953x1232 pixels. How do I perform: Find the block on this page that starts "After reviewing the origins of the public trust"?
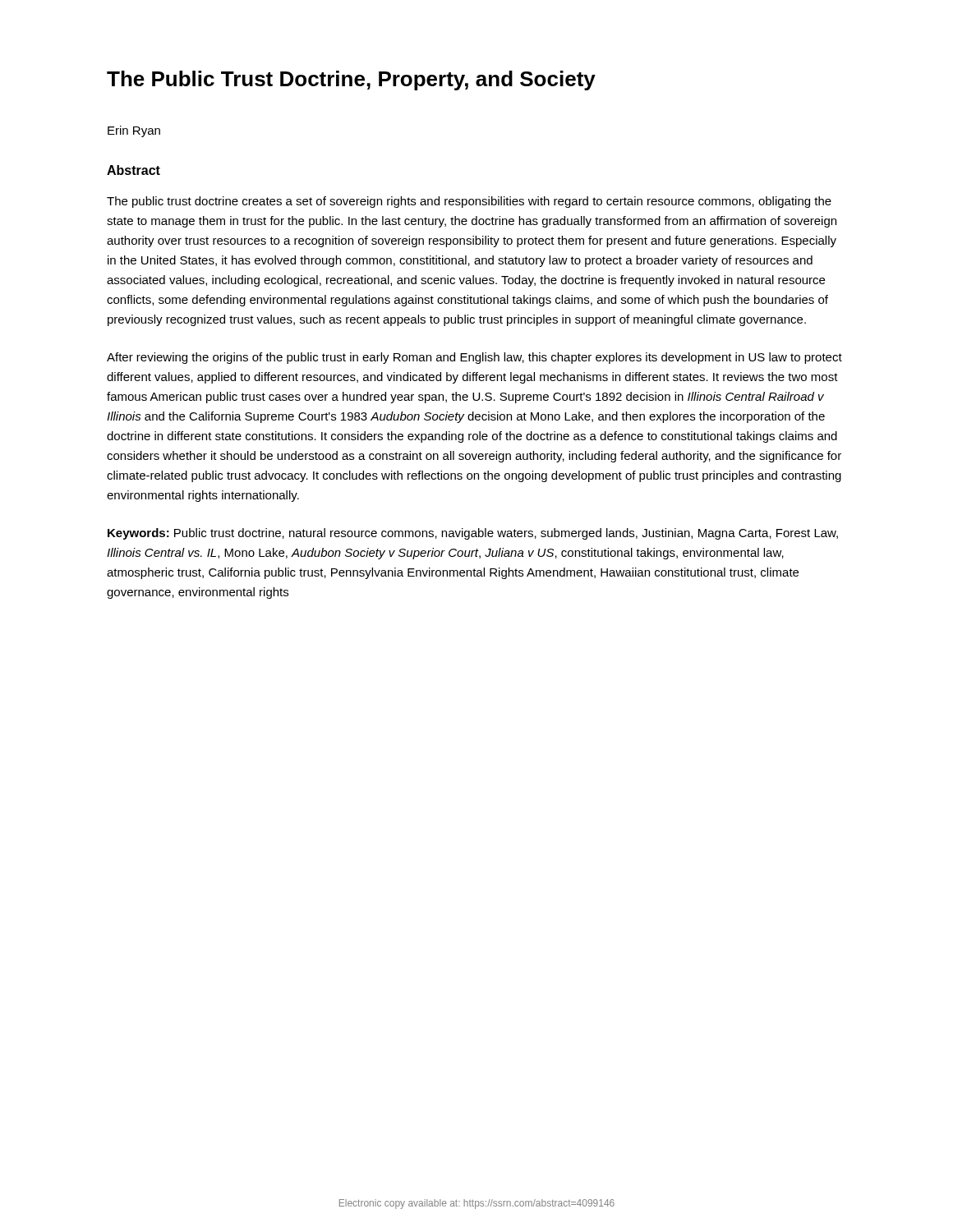click(474, 426)
